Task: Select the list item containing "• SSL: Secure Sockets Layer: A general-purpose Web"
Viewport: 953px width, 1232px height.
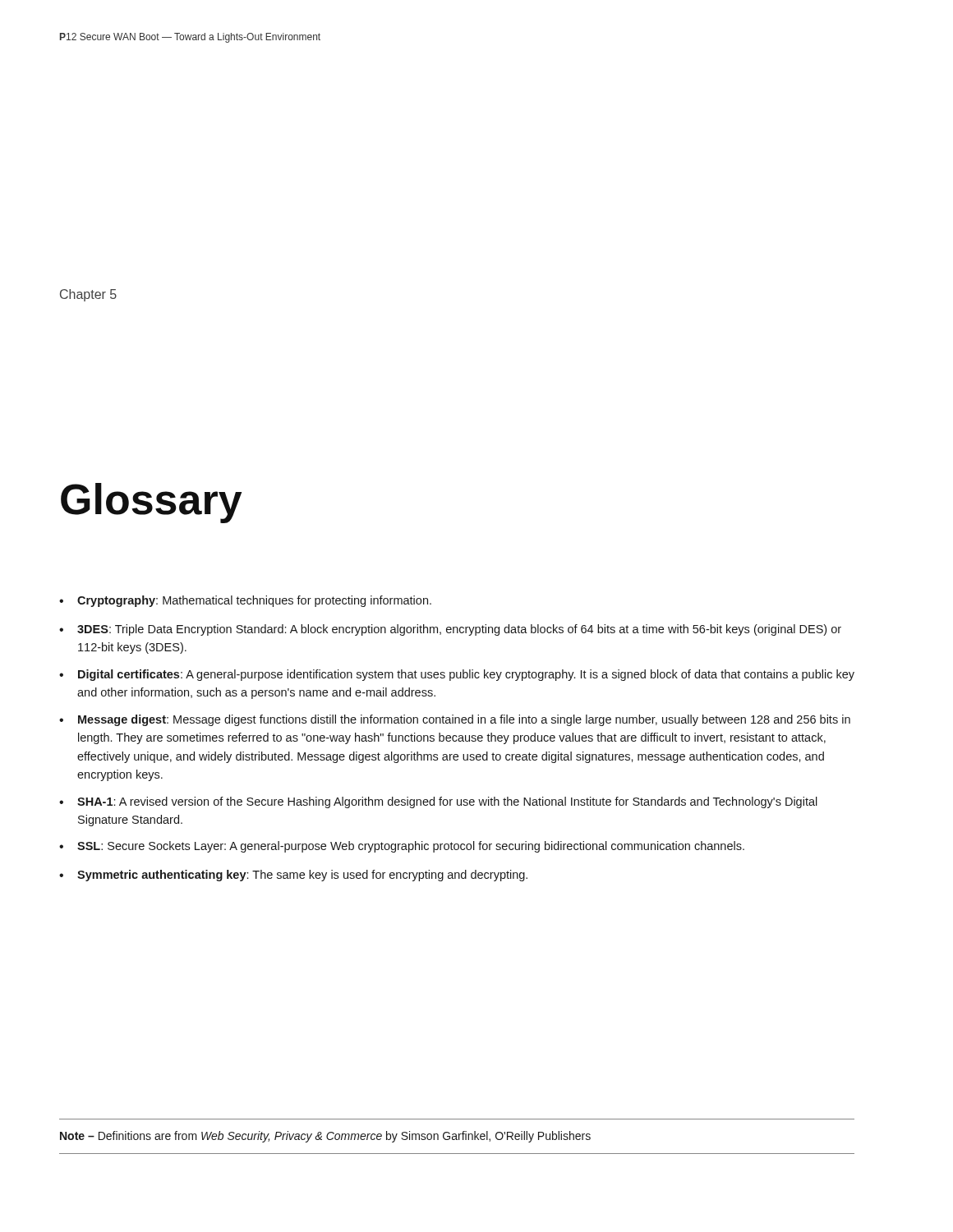Action: pyautogui.click(x=457, y=848)
